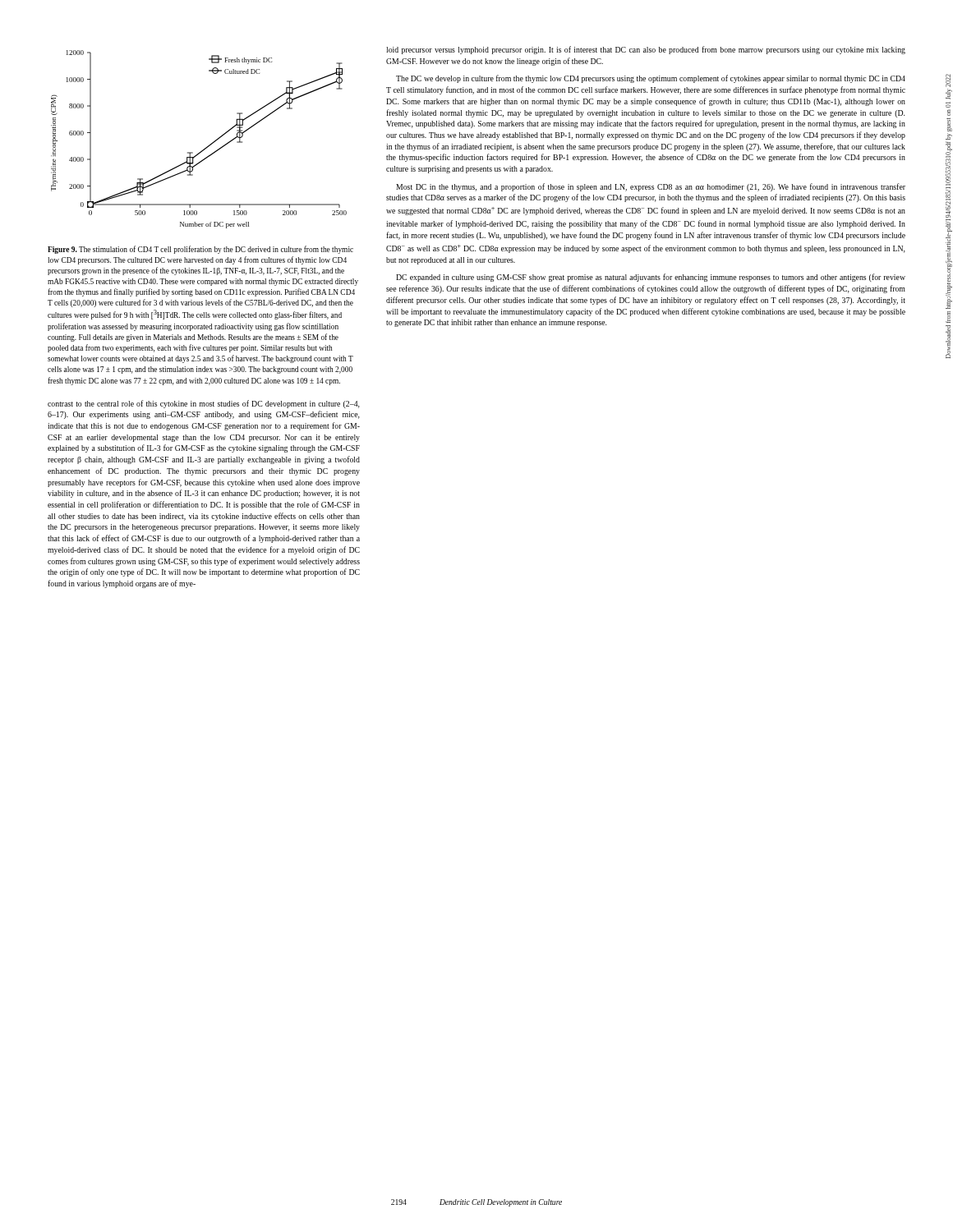Click on the line chart
This screenshot has height=1232, width=953.
204,140
